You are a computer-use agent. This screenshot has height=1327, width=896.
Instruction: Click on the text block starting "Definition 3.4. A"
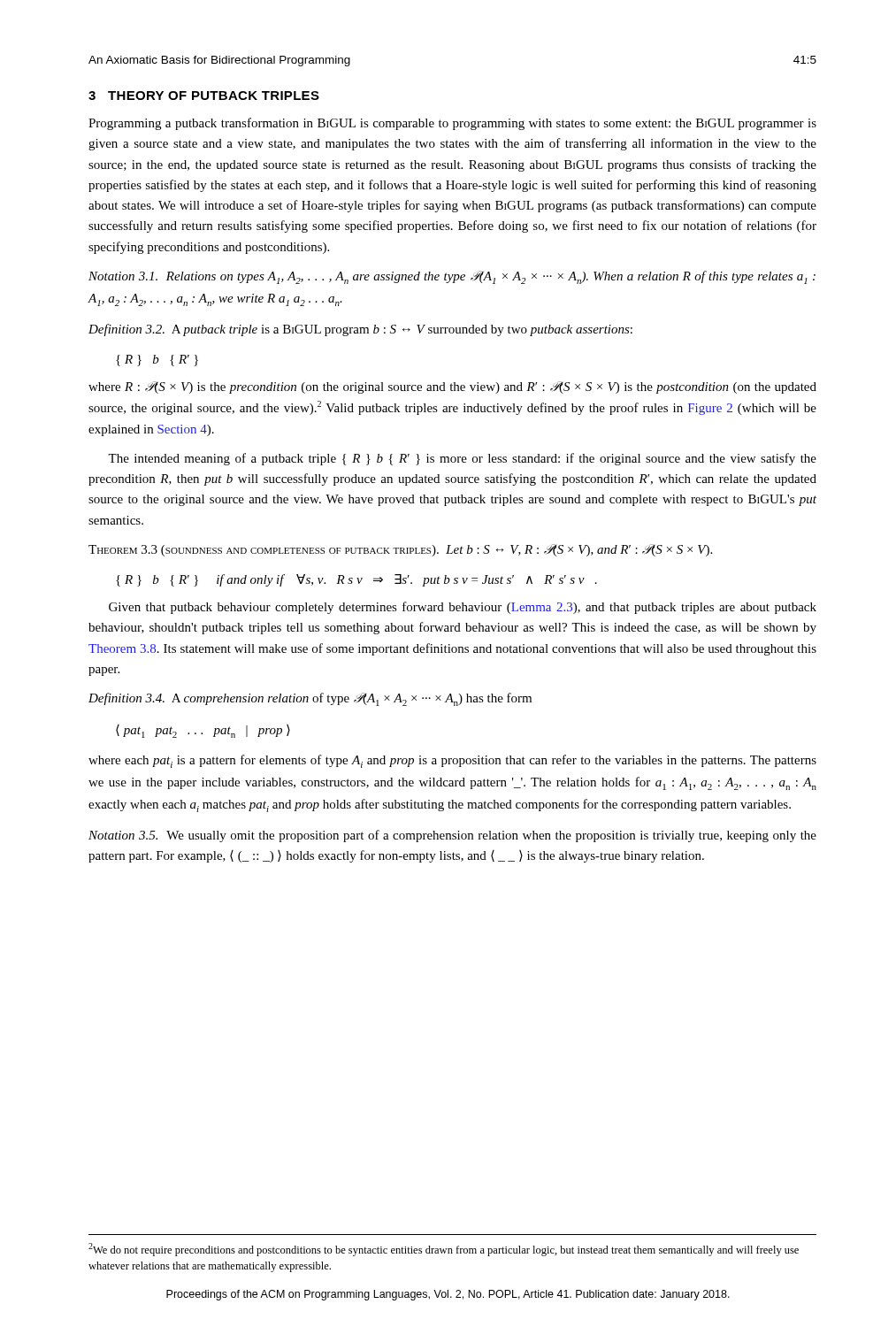pos(452,699)
